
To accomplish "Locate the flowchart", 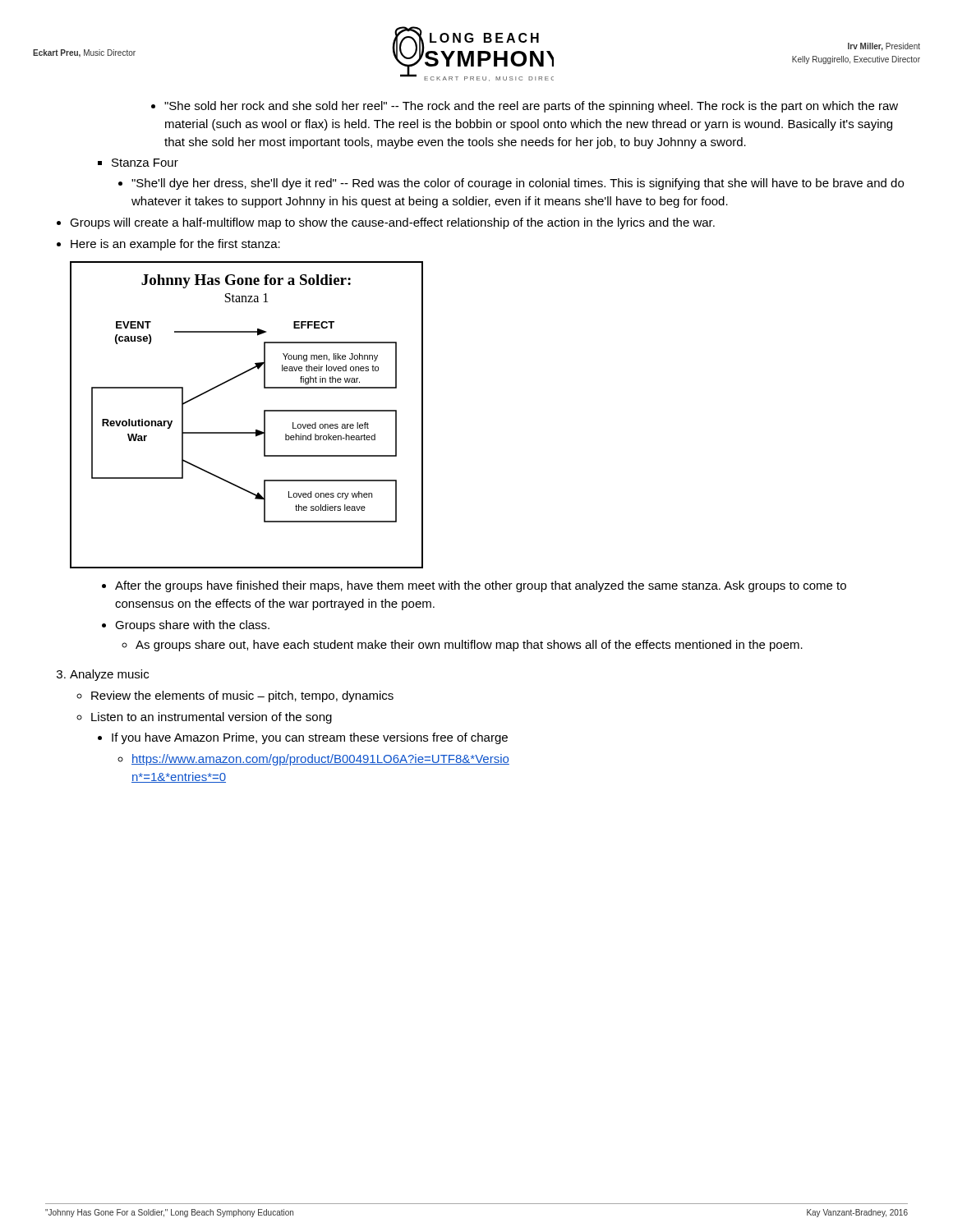I will tap(246, 415).
